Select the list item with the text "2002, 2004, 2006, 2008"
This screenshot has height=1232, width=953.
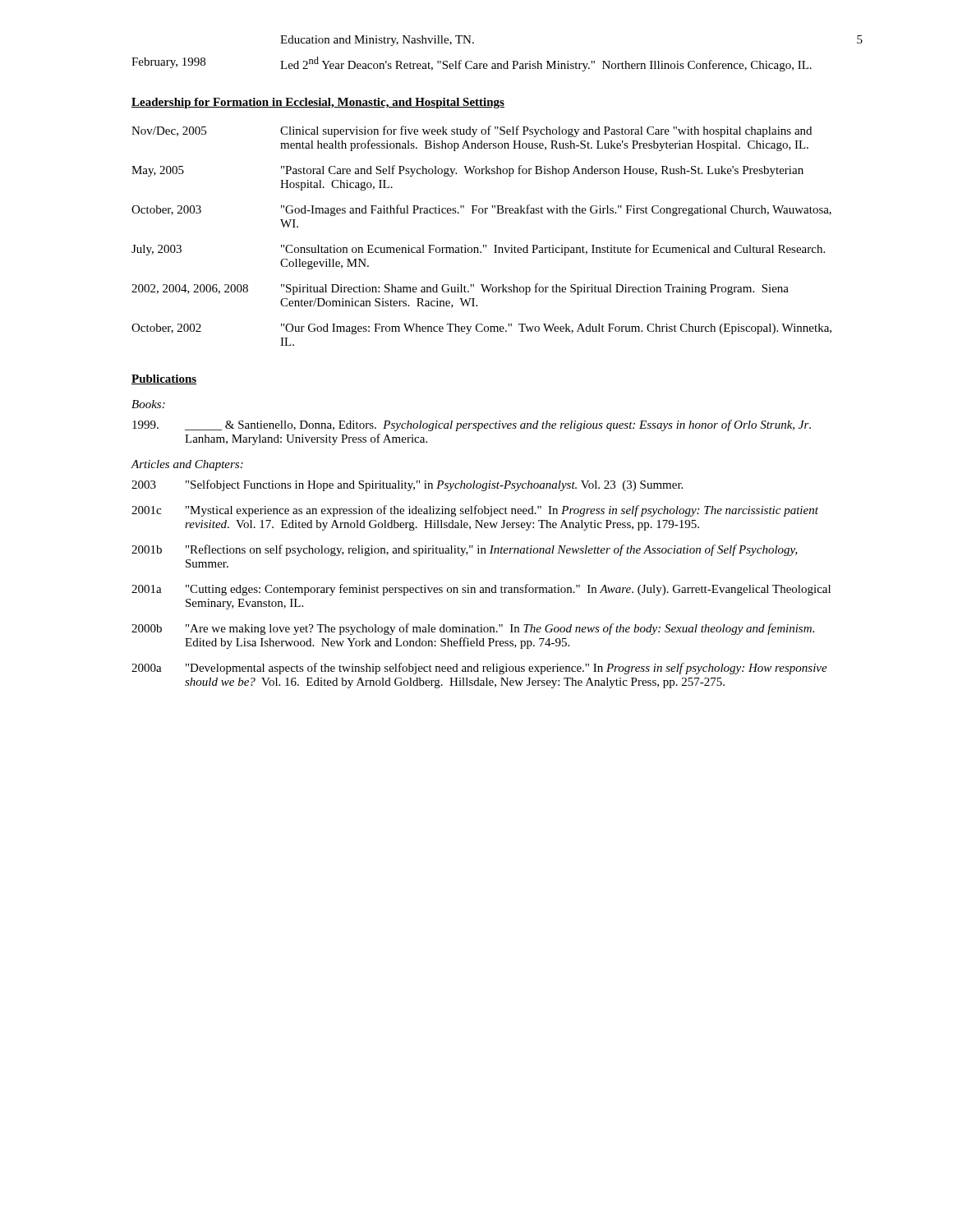click(x=485, y=296)
